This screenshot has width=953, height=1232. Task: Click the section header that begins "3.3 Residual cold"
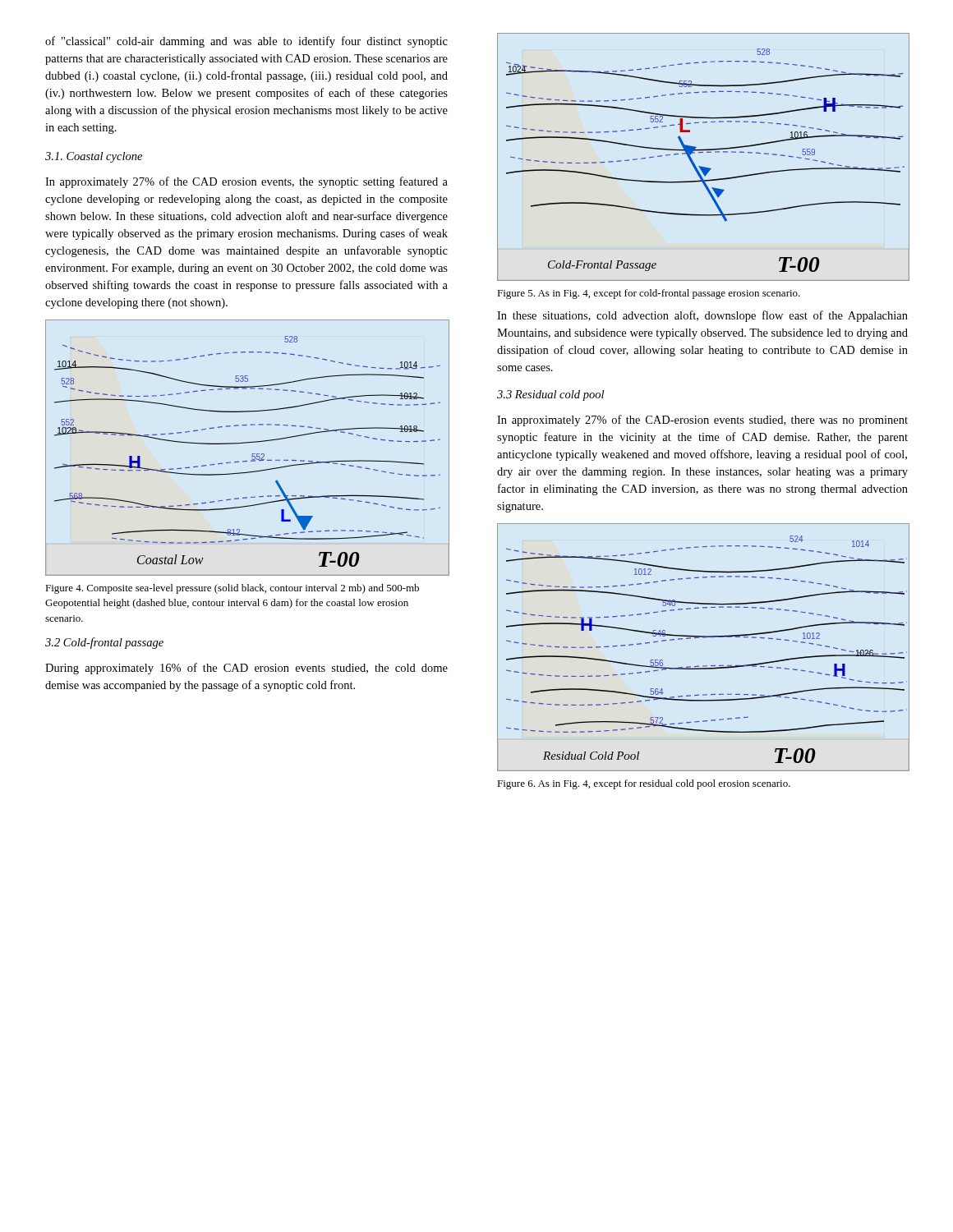[550, 395]
